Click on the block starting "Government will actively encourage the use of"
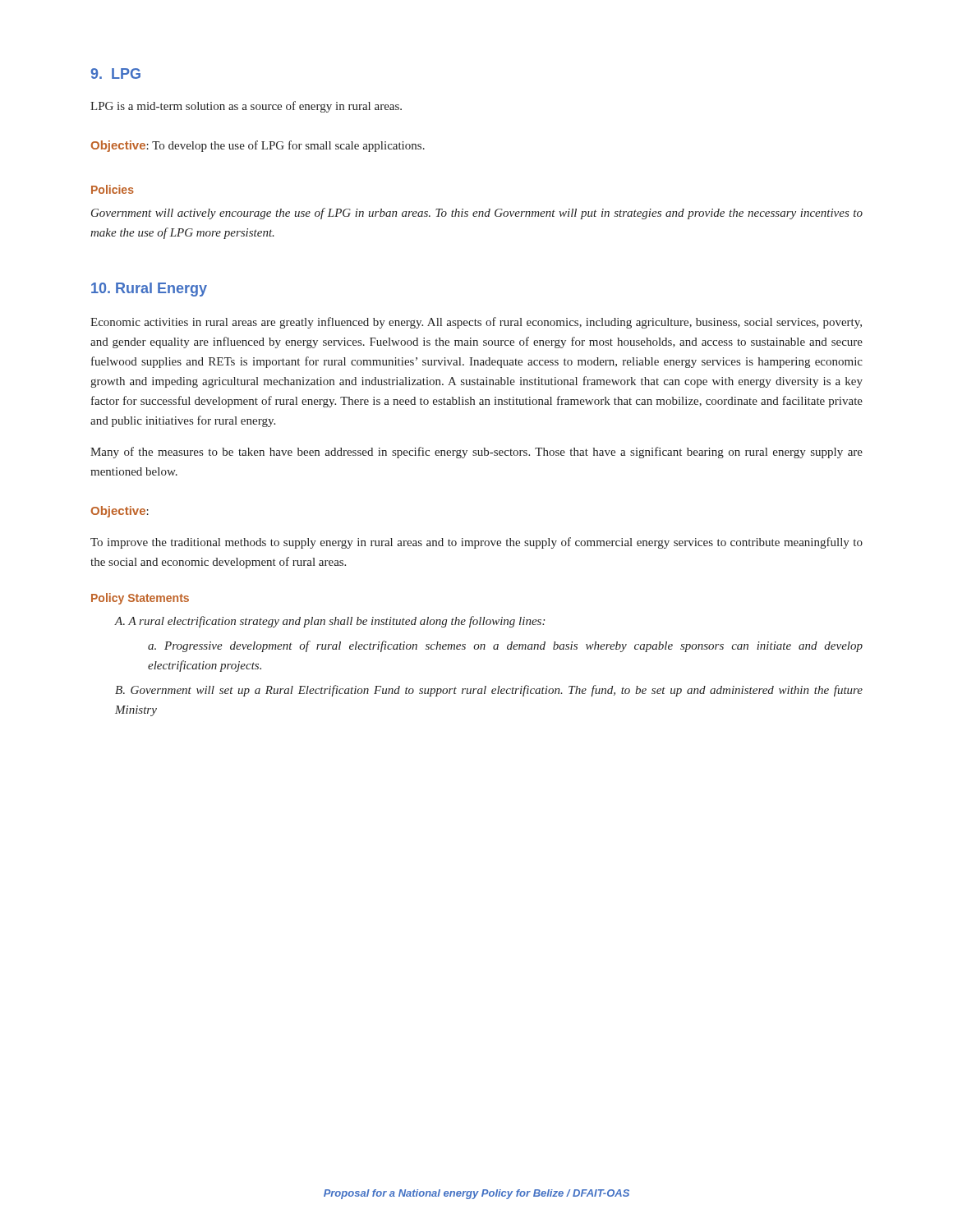The height and width of the screenshot is (1232, 953). [476, 223]
